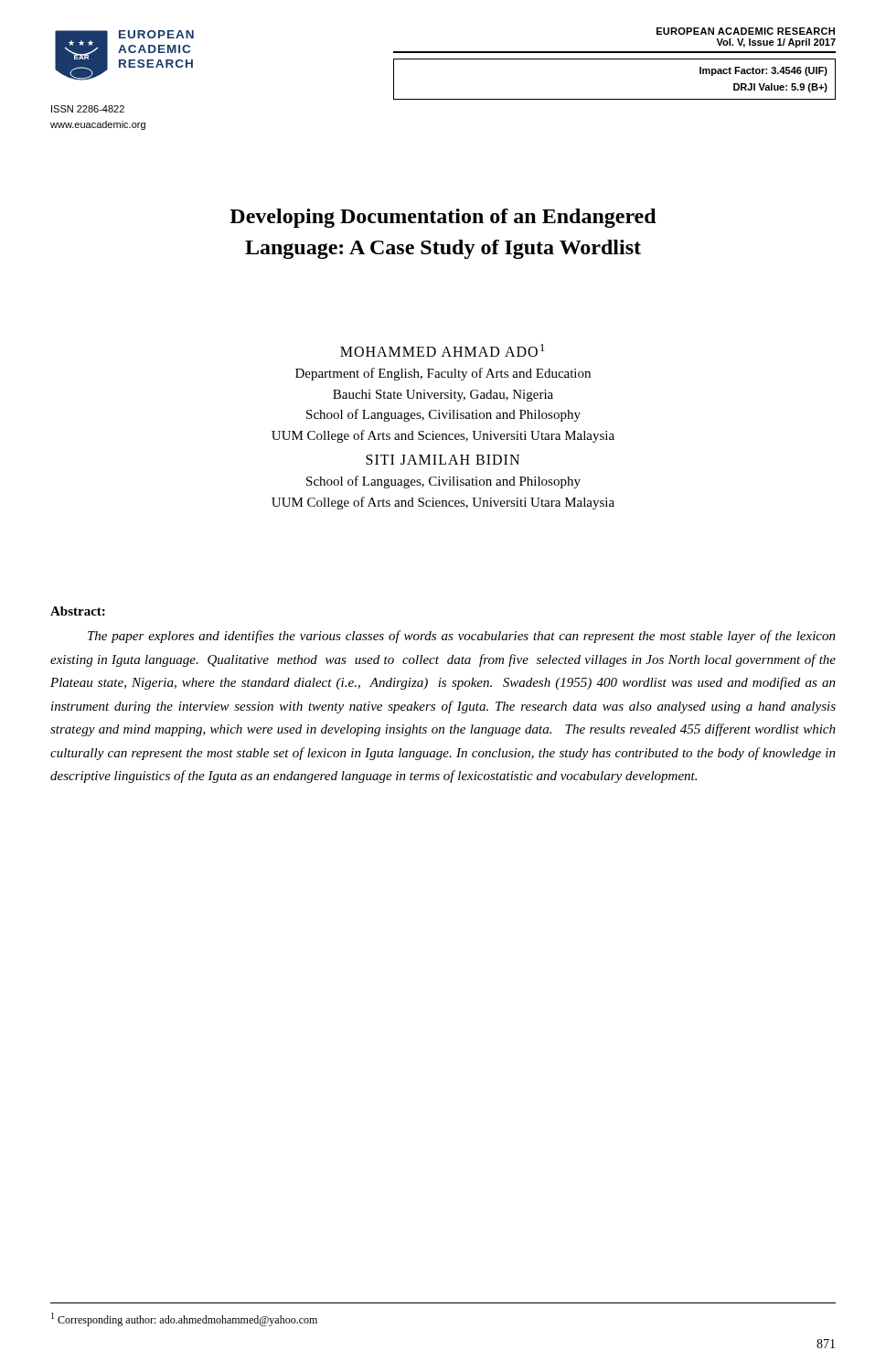Navigate to the text starting "MOHAMMED AHMAD ADO1 Department of English,"

coord(443,426)
